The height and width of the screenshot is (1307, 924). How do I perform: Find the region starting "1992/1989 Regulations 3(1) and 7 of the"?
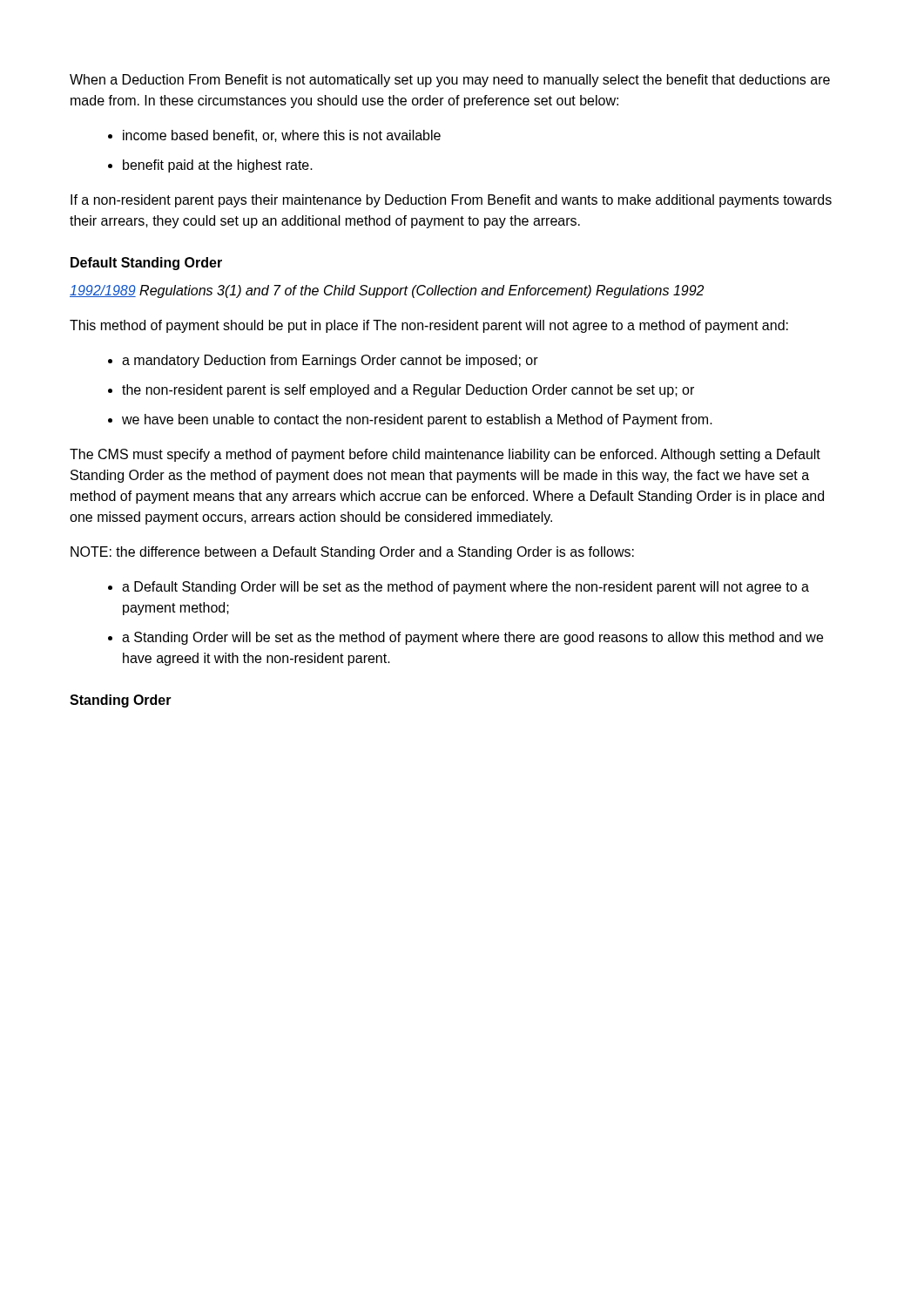387,291
